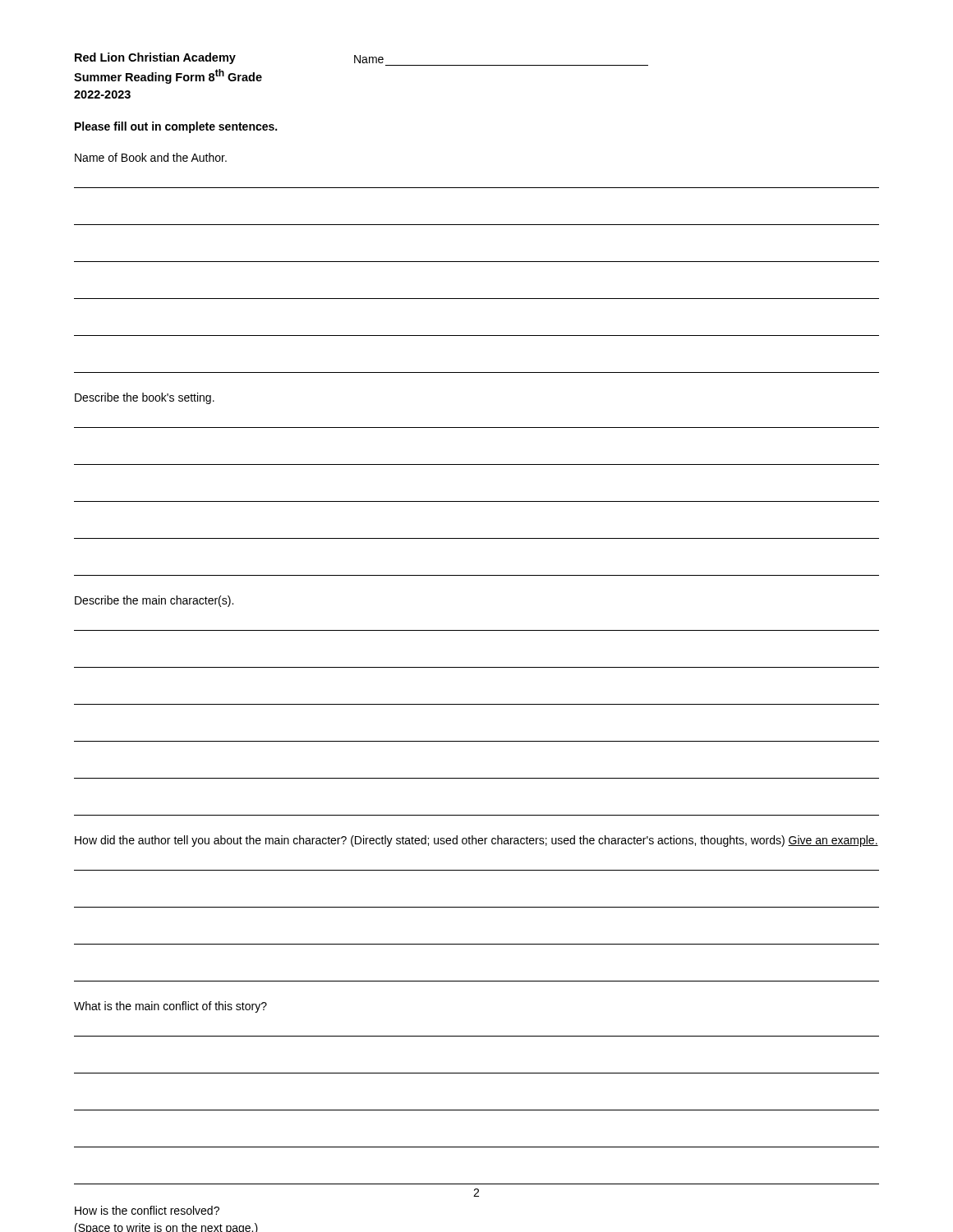The image size is (953, 1232).
Task: Where is the passage that starts "What is the"?
Action: [x=170, y=1006]
